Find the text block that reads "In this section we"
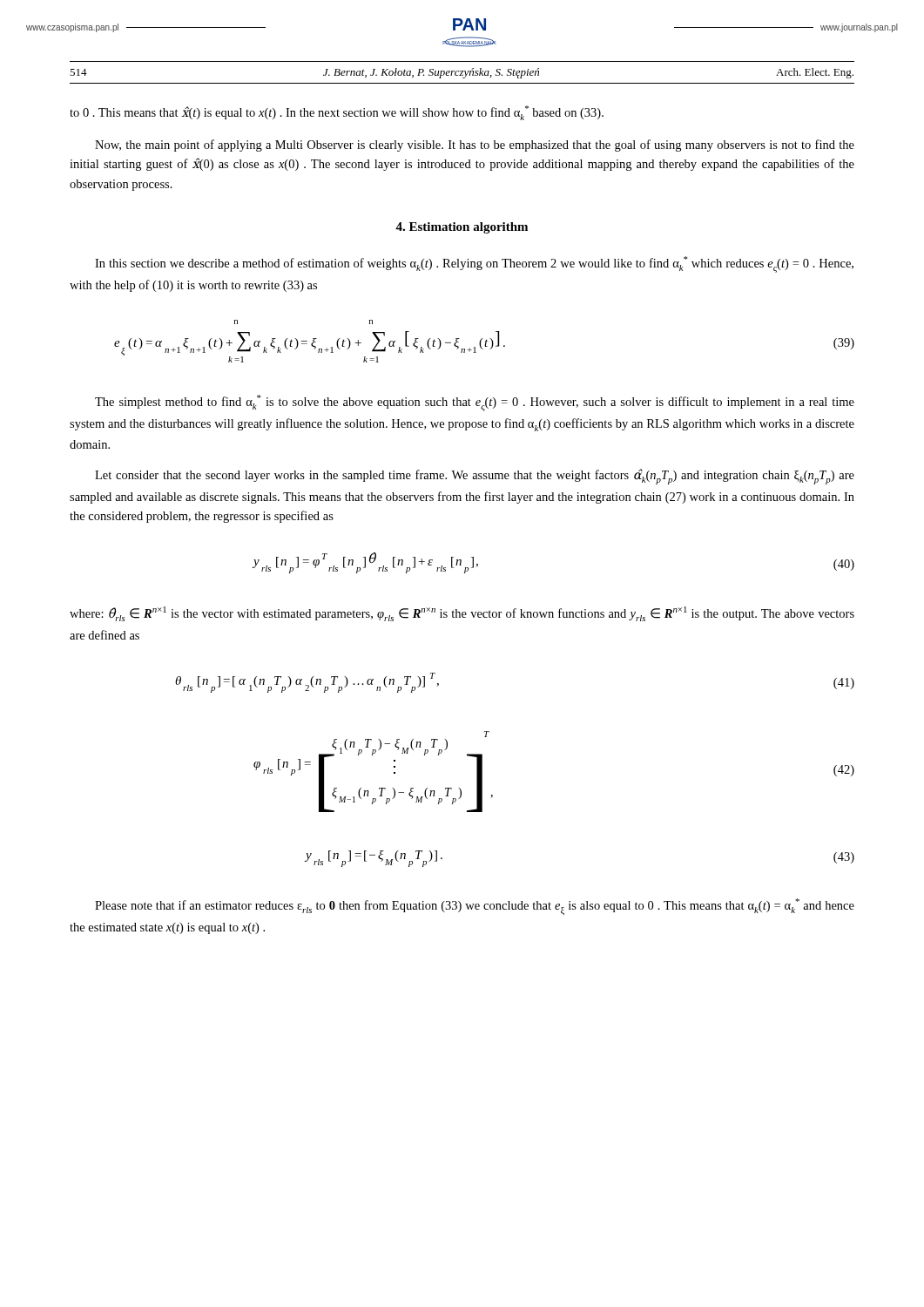The height and width of the screenshot is (1307, 924). [x=462, y=273]
